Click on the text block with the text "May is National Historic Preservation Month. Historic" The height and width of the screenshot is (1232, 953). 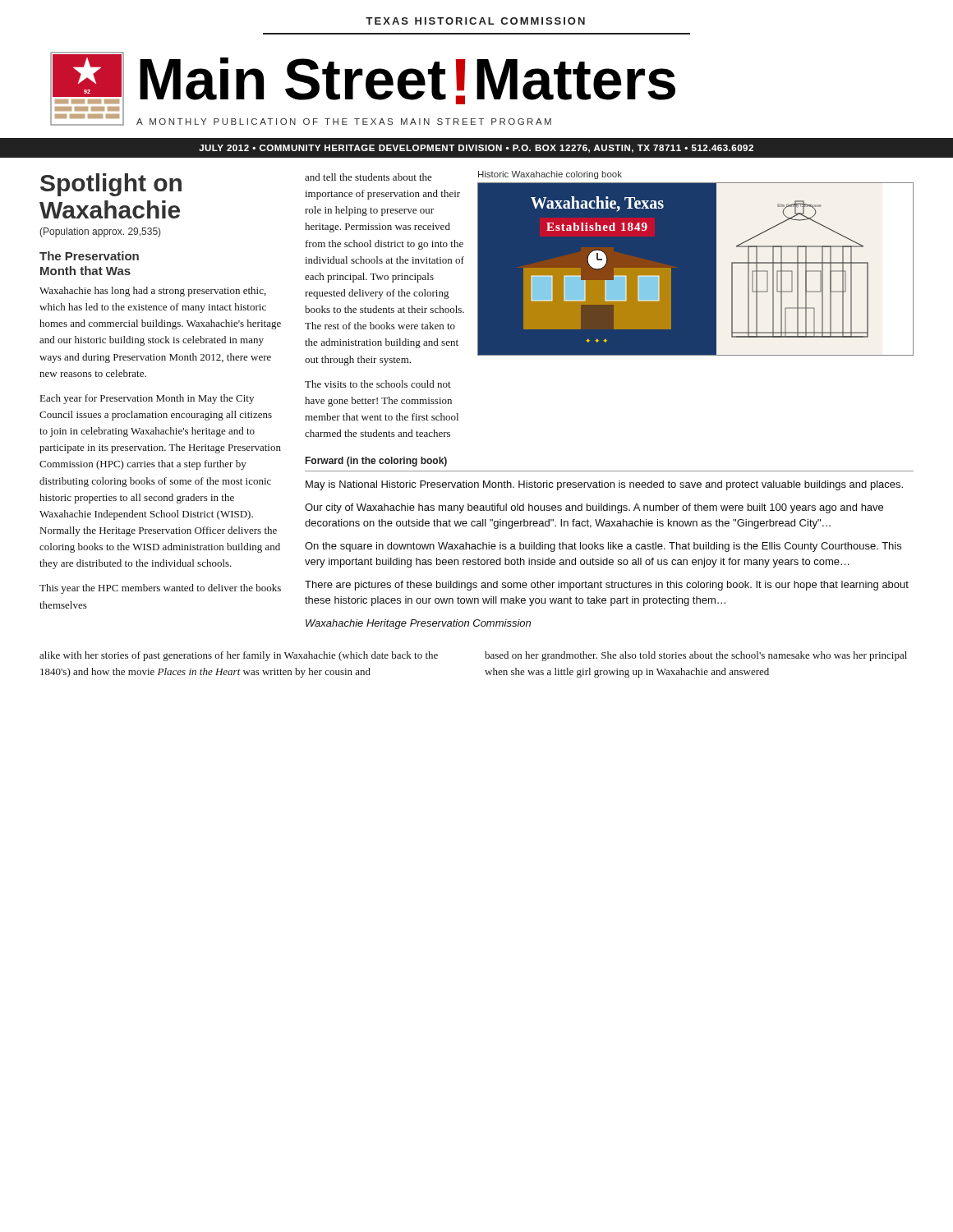click(604, 484)
